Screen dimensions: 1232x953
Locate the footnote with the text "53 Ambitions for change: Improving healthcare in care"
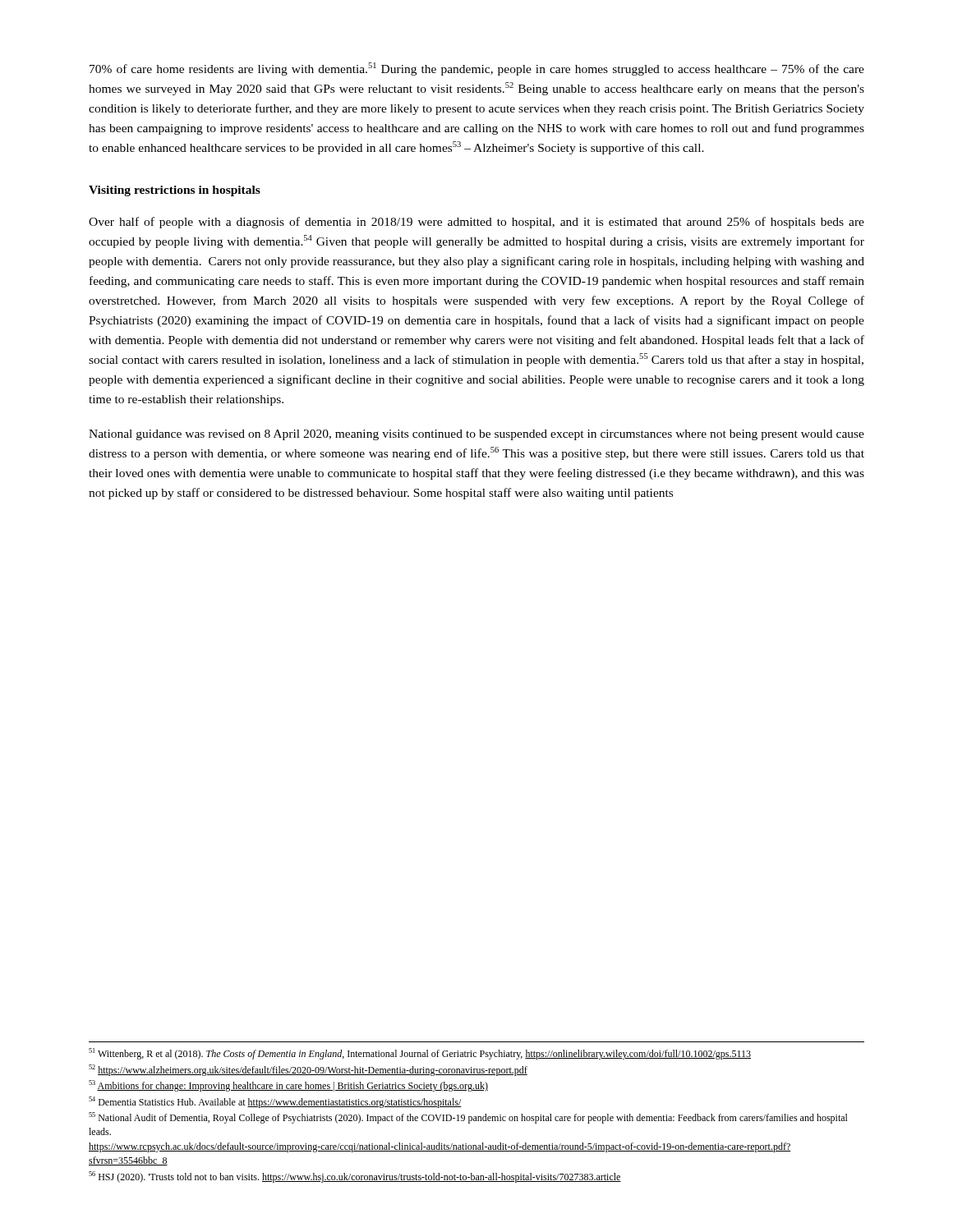coord(288,1086)
